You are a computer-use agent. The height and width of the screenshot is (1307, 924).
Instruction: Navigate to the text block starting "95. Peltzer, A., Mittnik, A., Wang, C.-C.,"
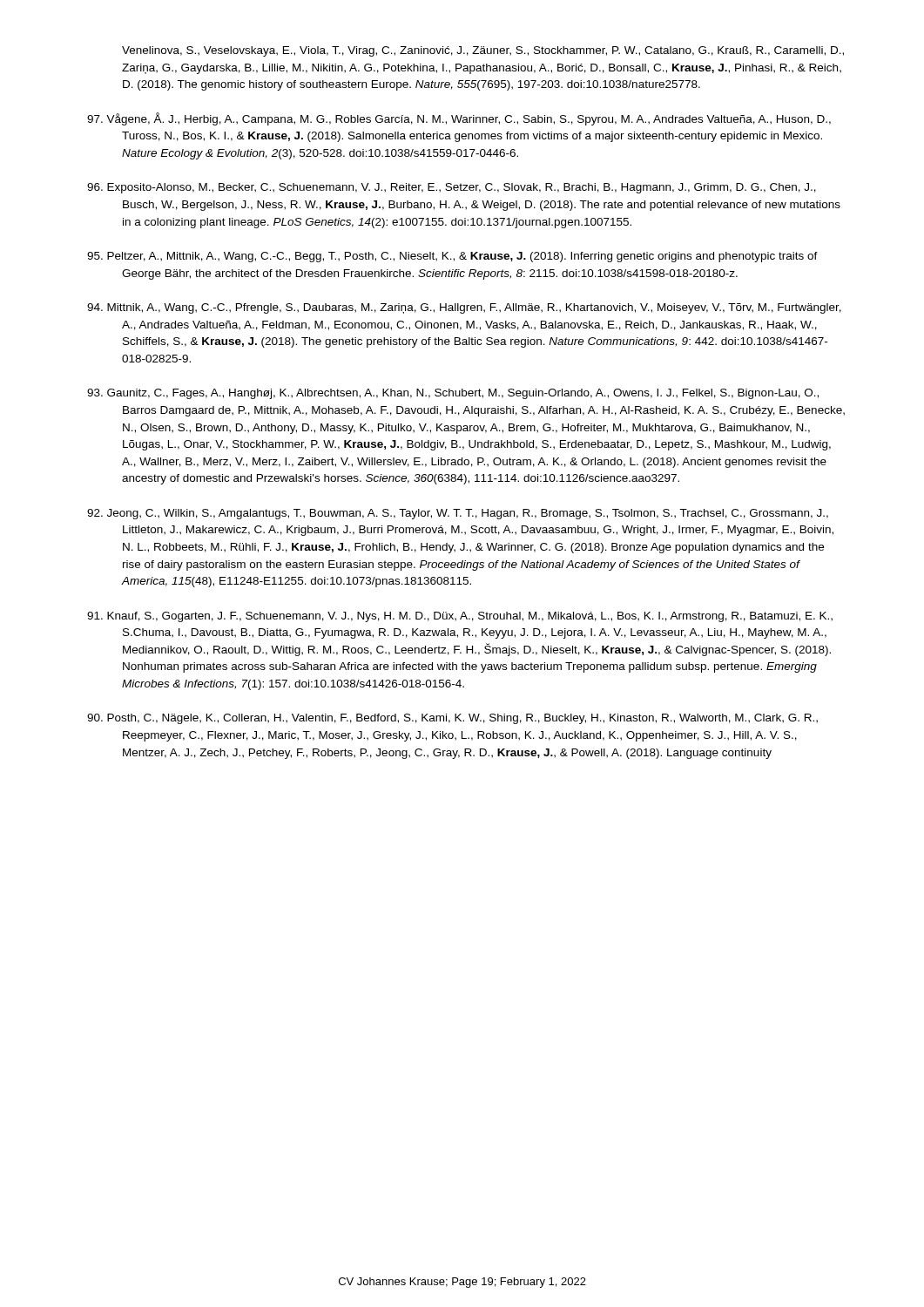click(452, 264)
